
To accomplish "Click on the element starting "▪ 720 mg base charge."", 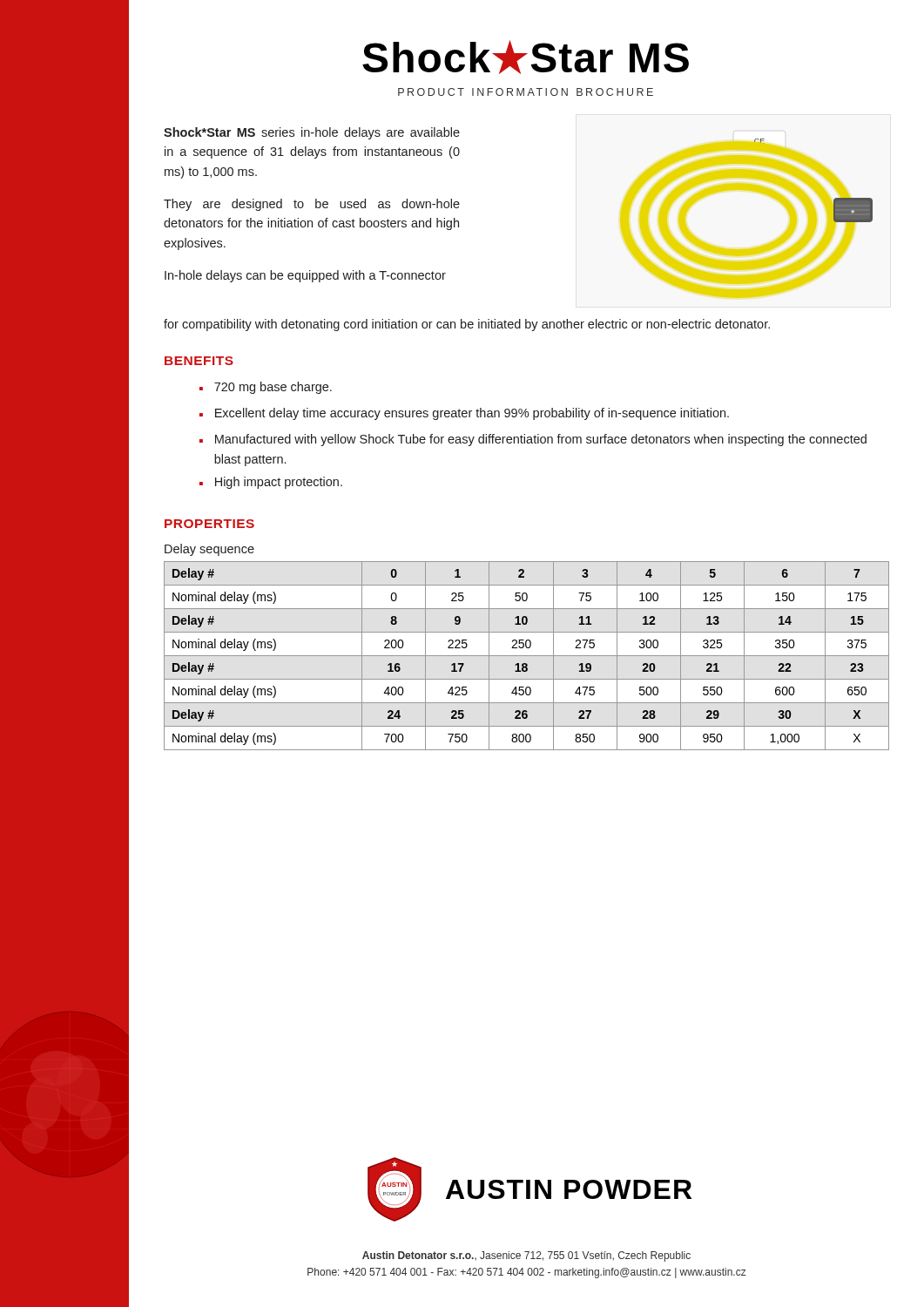I will click(266, 389).
